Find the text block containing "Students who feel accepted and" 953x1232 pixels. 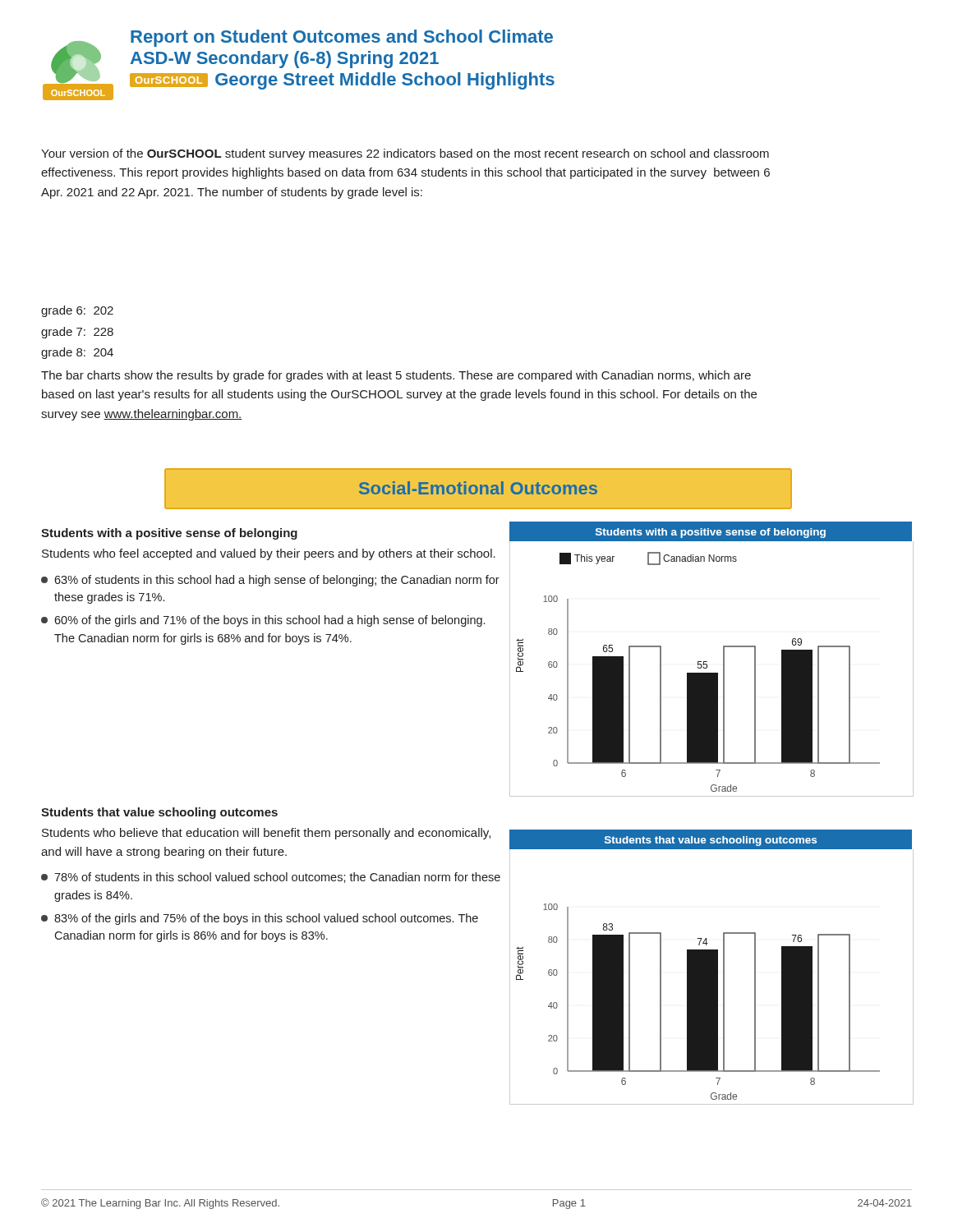(x=269, y=553)
